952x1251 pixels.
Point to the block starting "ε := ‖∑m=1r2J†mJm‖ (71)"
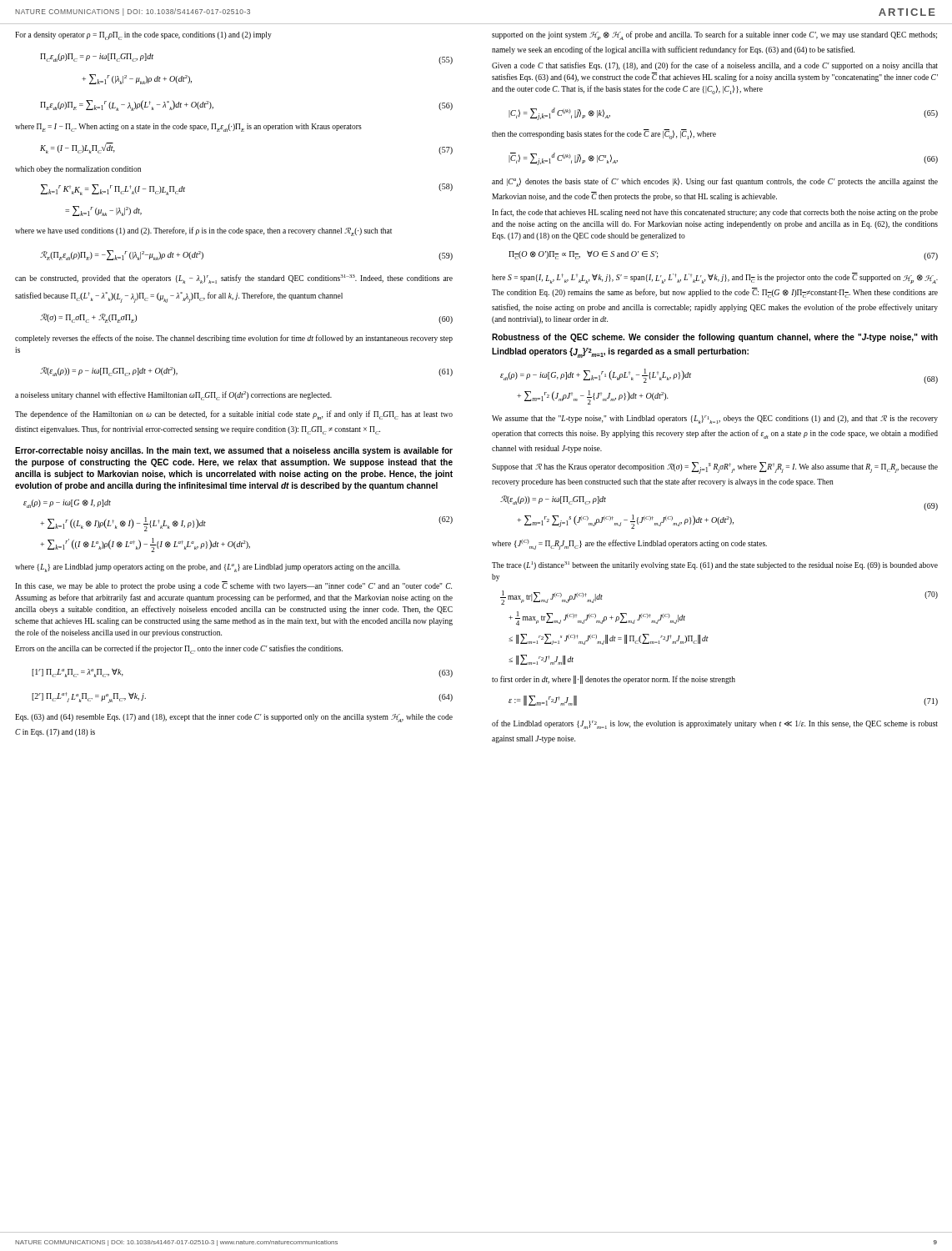pyautogui.click(x=546, y=701)
